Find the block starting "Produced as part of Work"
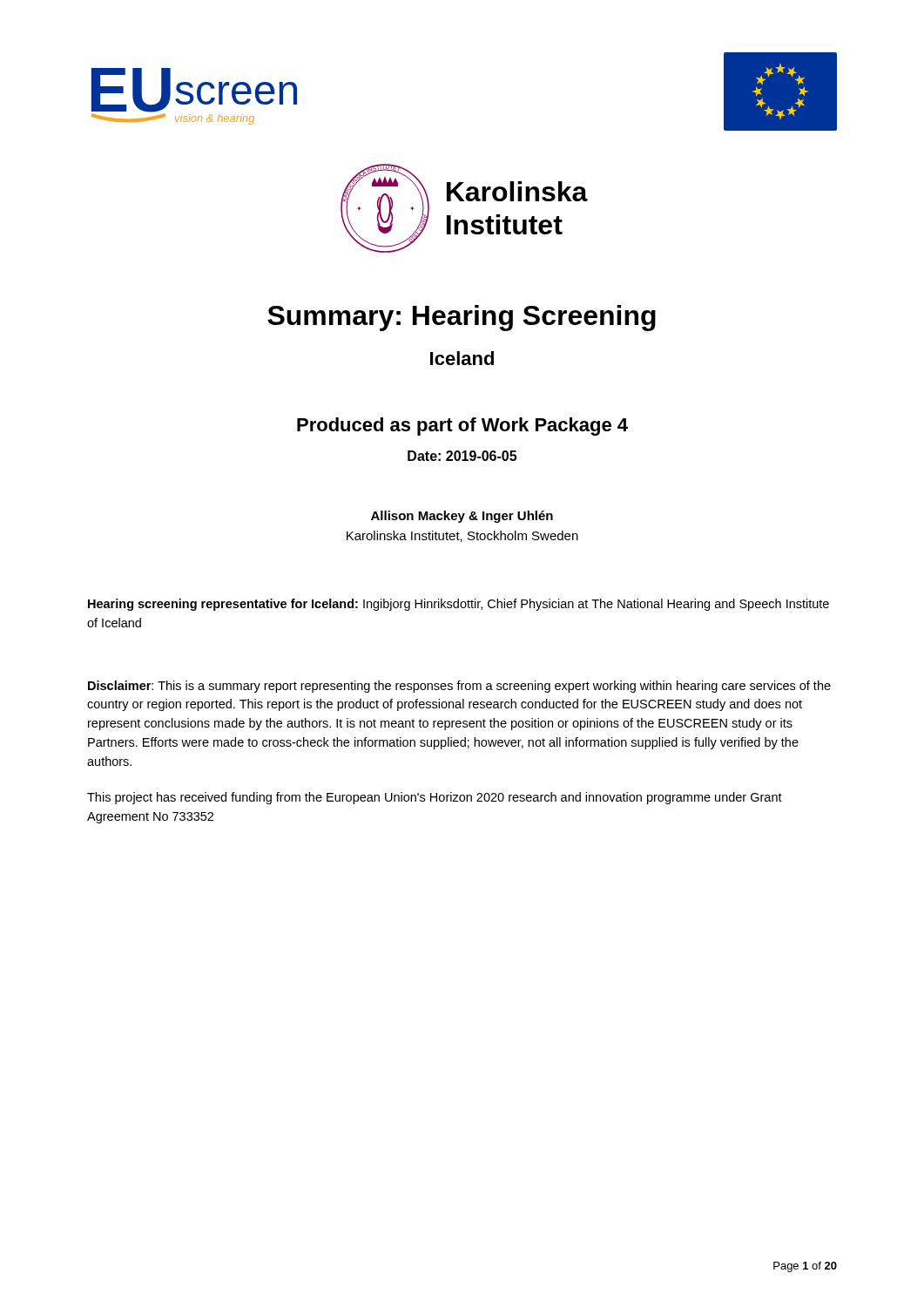The height and width of the screenshot is (1307, 924). tap(462, 425)
